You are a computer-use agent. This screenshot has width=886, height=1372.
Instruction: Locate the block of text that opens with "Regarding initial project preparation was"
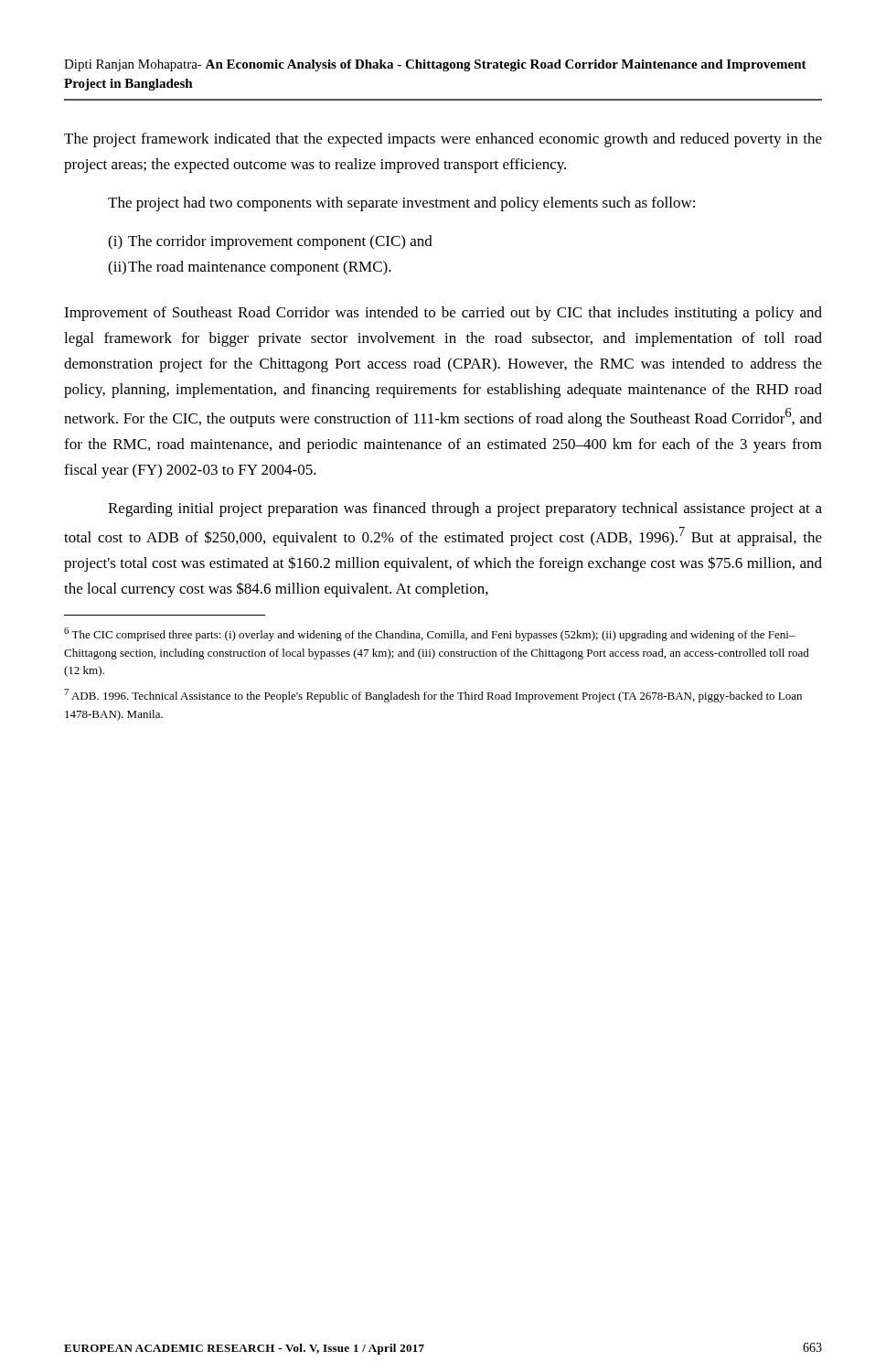(x=443, y=548)
